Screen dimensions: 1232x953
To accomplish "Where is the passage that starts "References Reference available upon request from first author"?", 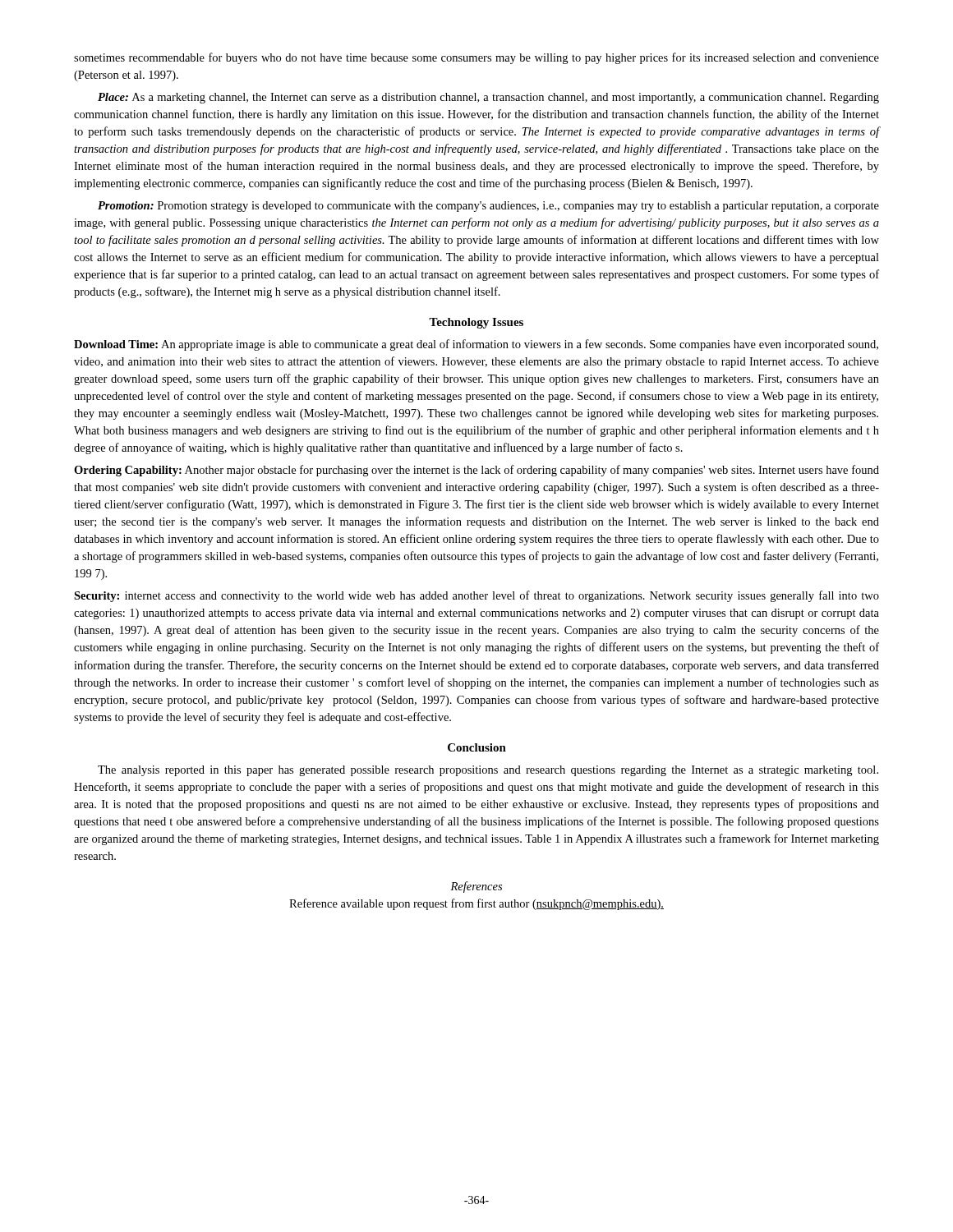I will [476, 895].
